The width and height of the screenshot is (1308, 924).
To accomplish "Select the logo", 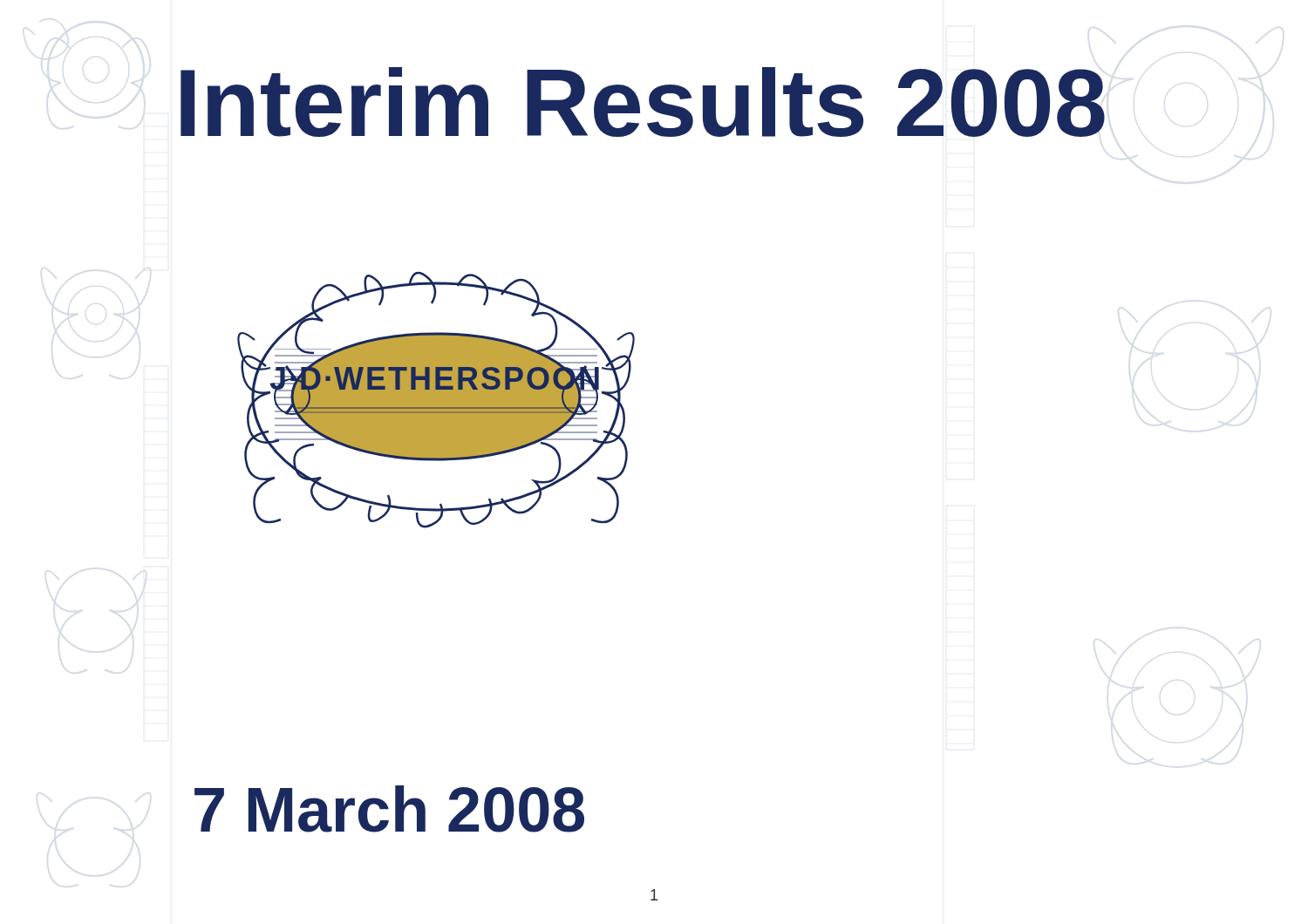I will click(x=436, y=397).
